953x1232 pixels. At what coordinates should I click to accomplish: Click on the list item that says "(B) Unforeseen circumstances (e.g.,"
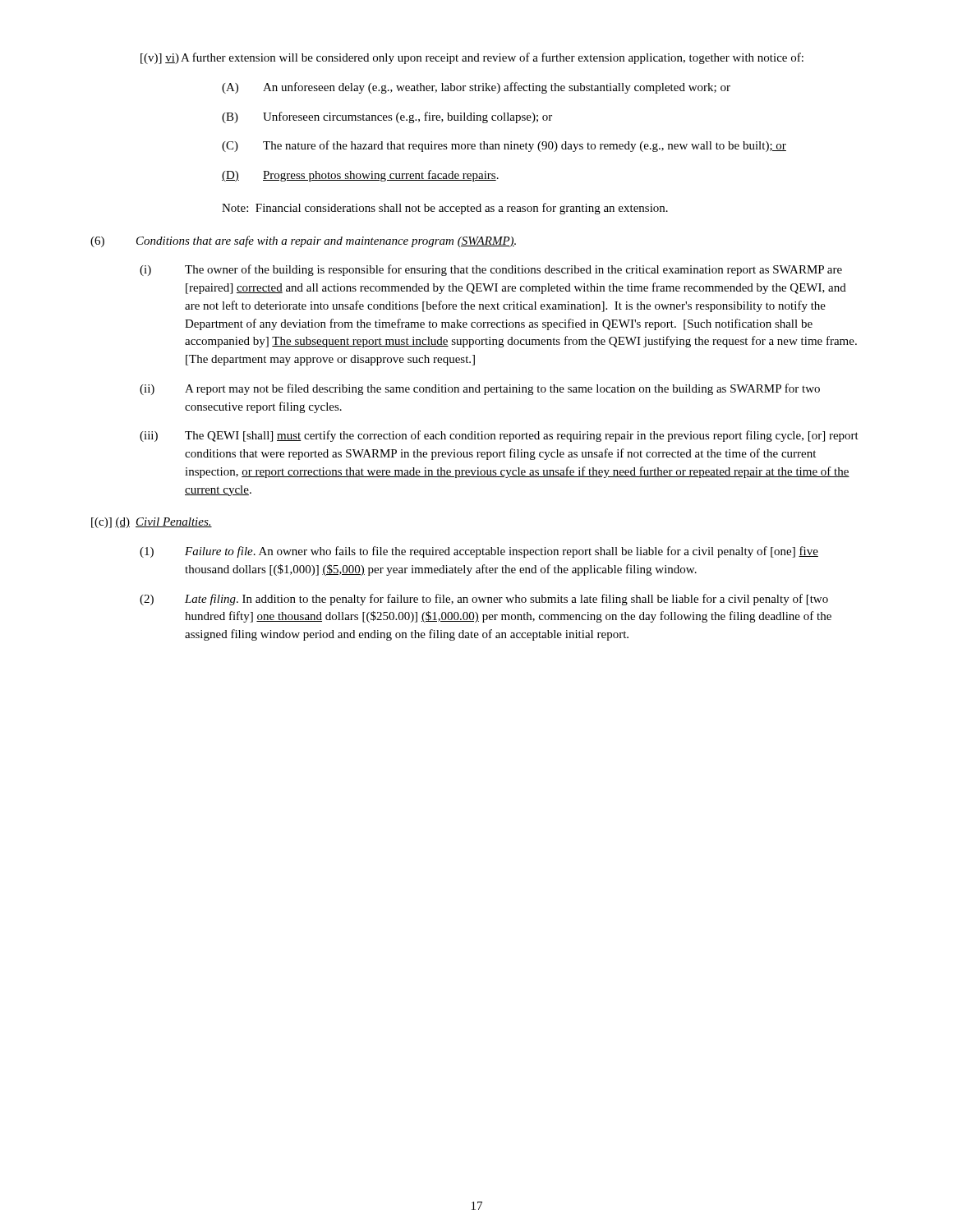(542, 117)
